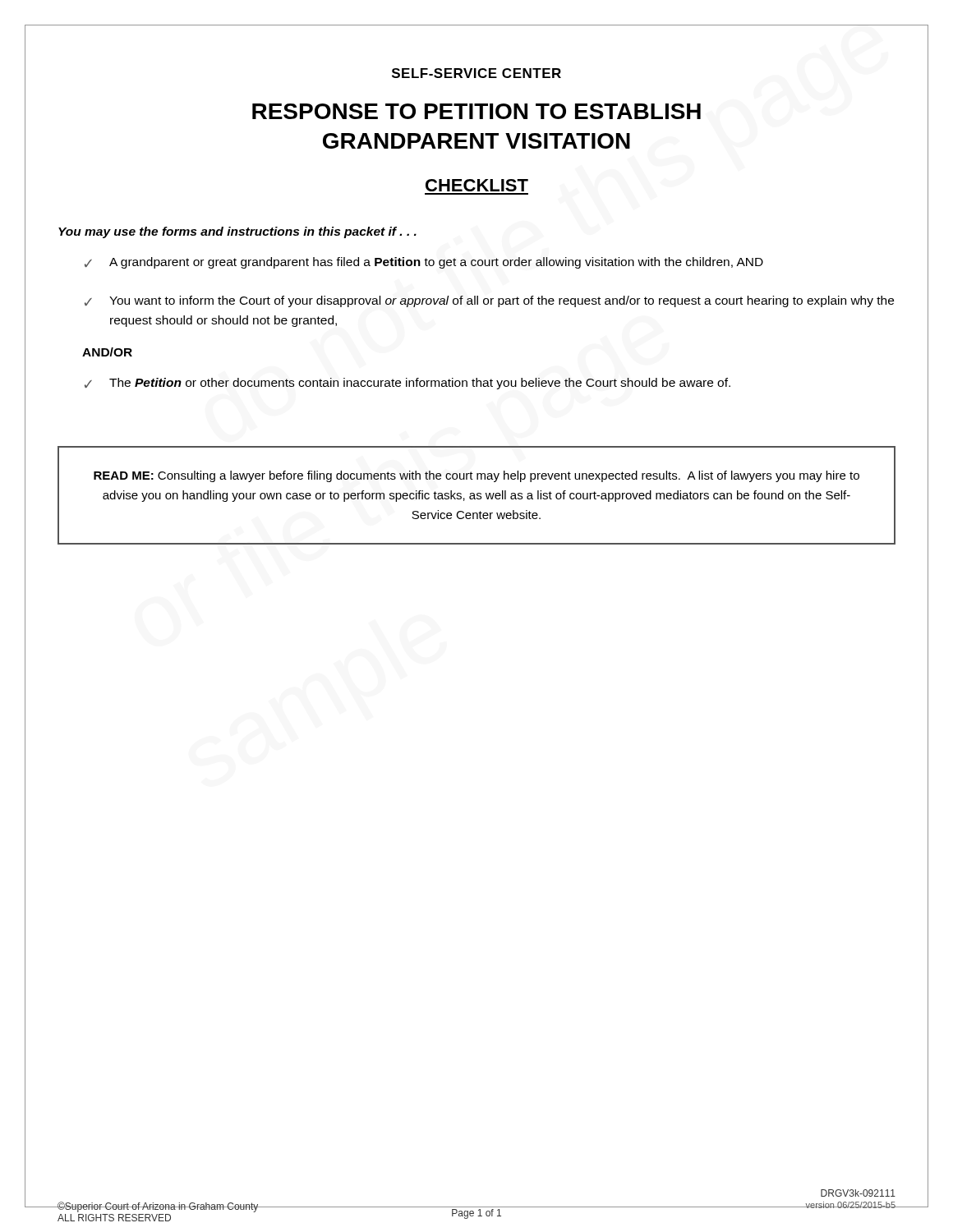Viewport: 953px width, 1232px height.
Task: Click on the text block containing "You may use the forms and instructions"
Action: point(237,231)
